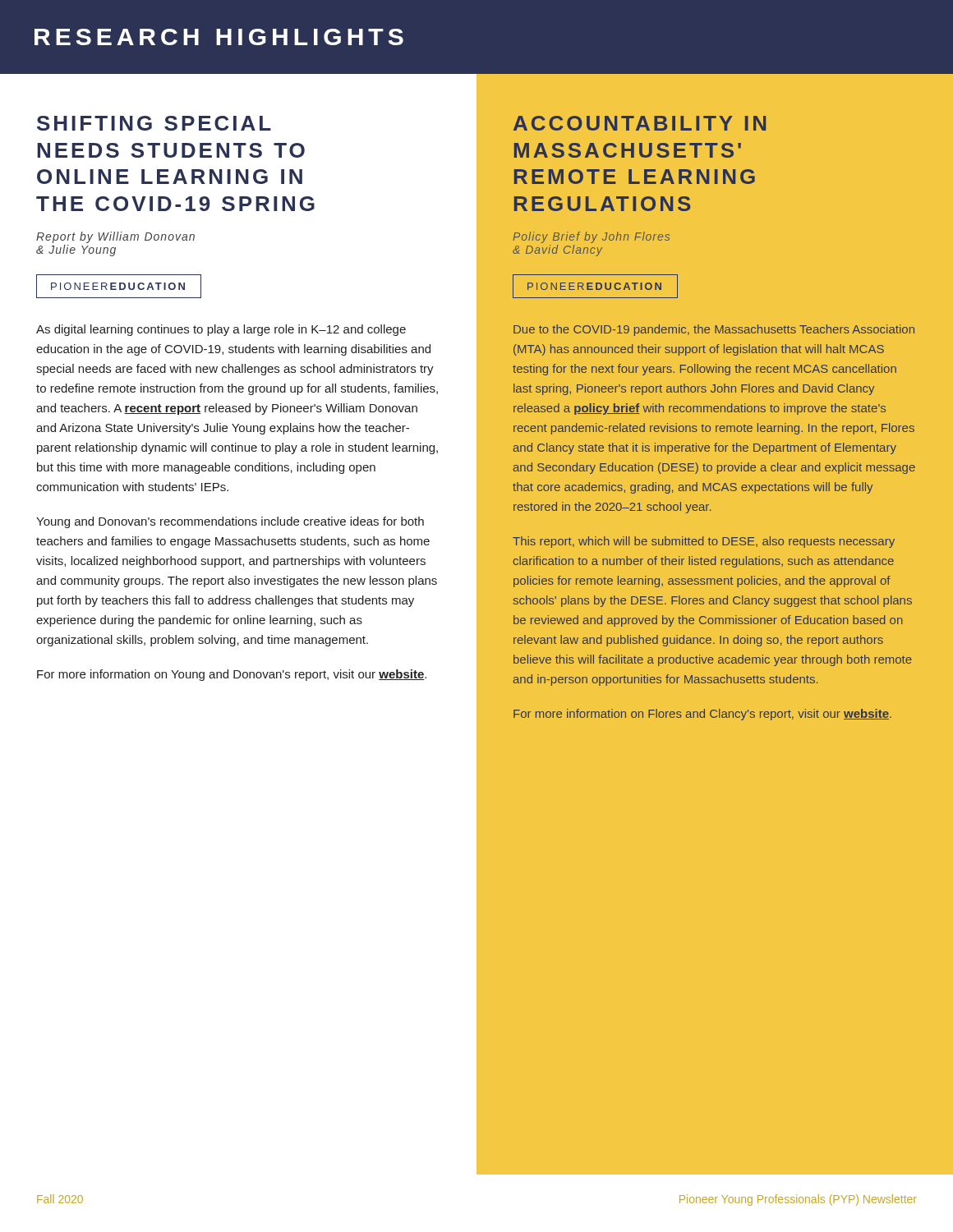The image size is (953, 1232).
Task: Locate the block of text that opens with "Young and Donovan's recommendations include creative ideas"
Action: click(238, 581)
